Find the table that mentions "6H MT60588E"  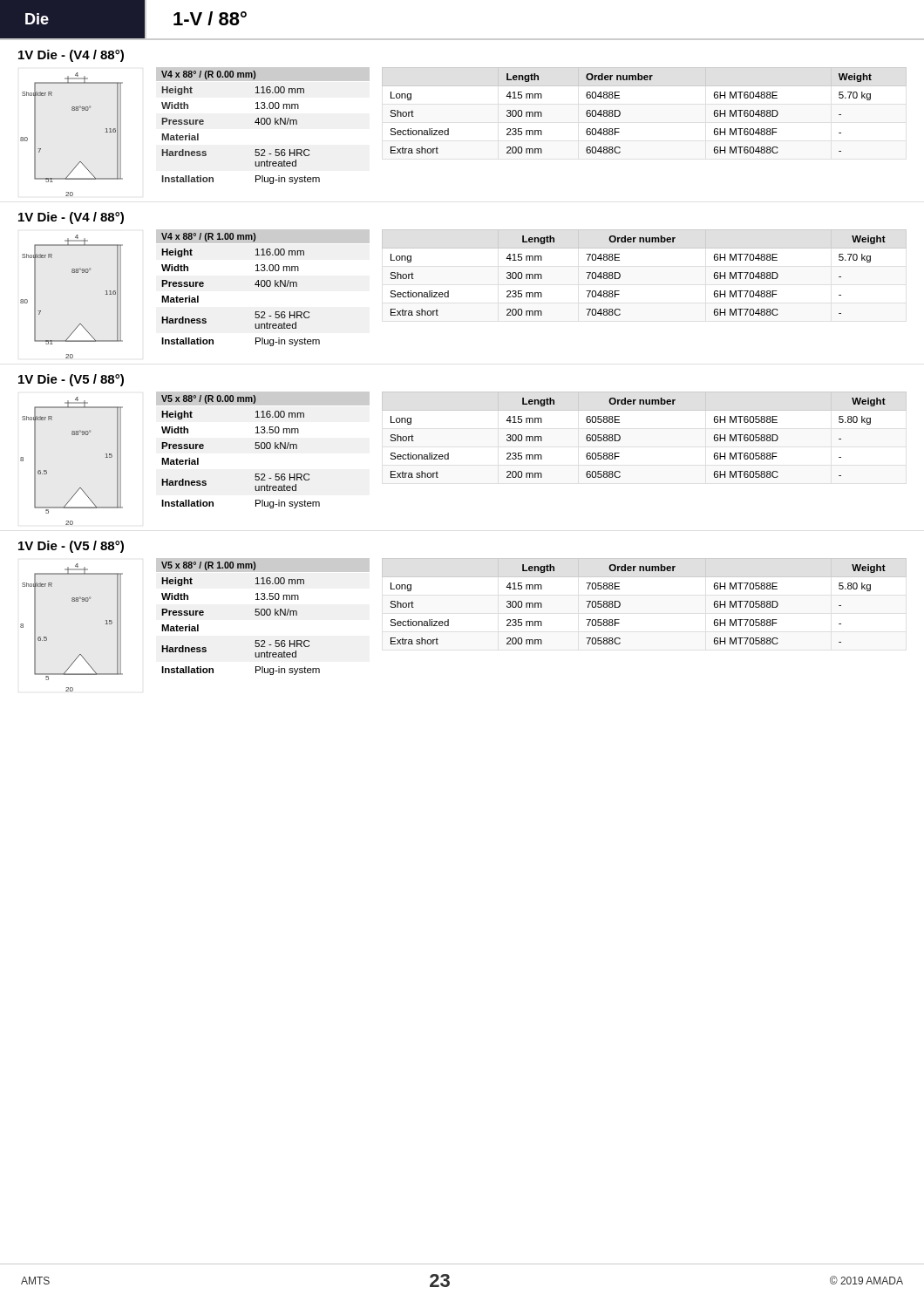644,438
